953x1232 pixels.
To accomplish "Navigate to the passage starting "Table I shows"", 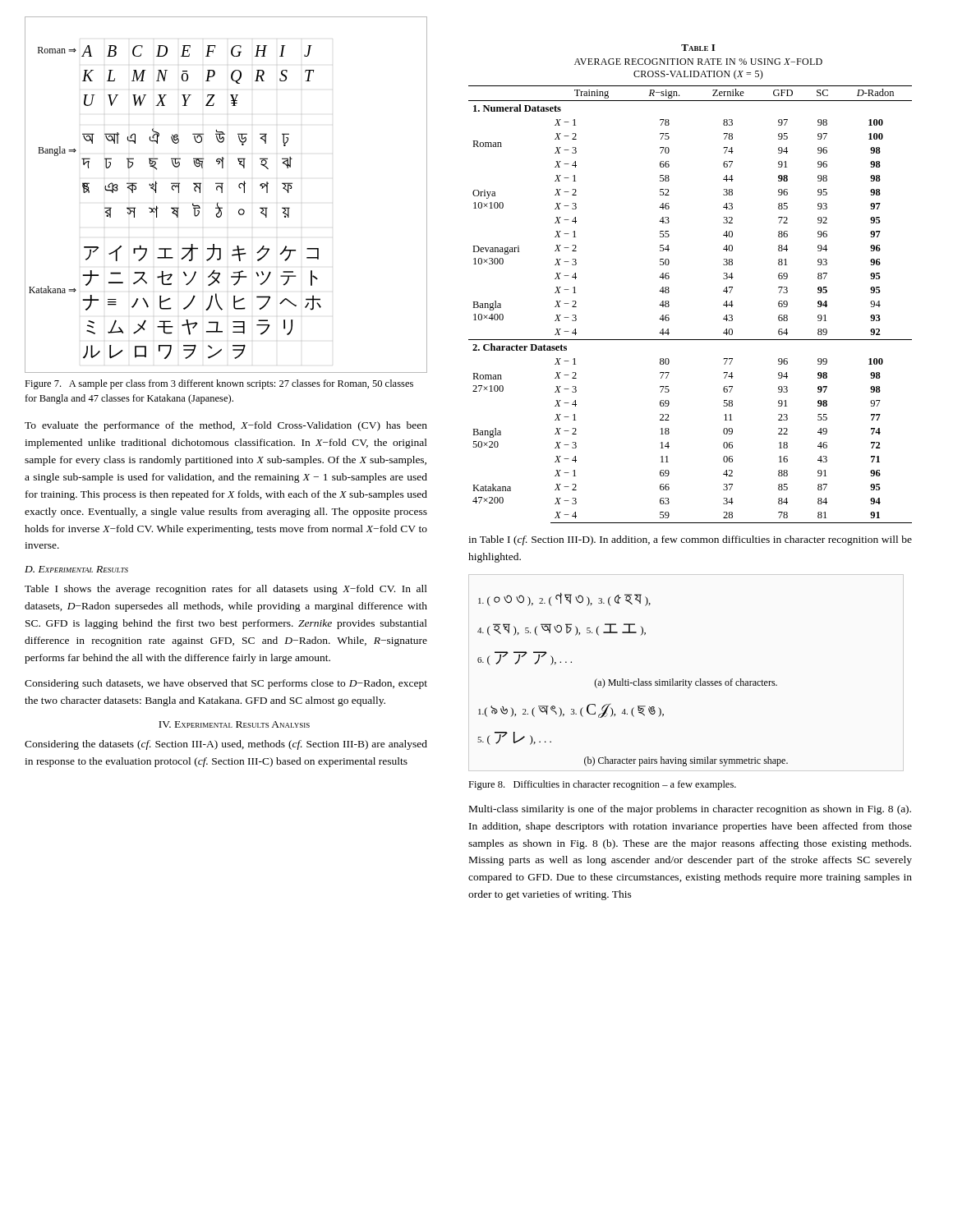I will point(226,623).
